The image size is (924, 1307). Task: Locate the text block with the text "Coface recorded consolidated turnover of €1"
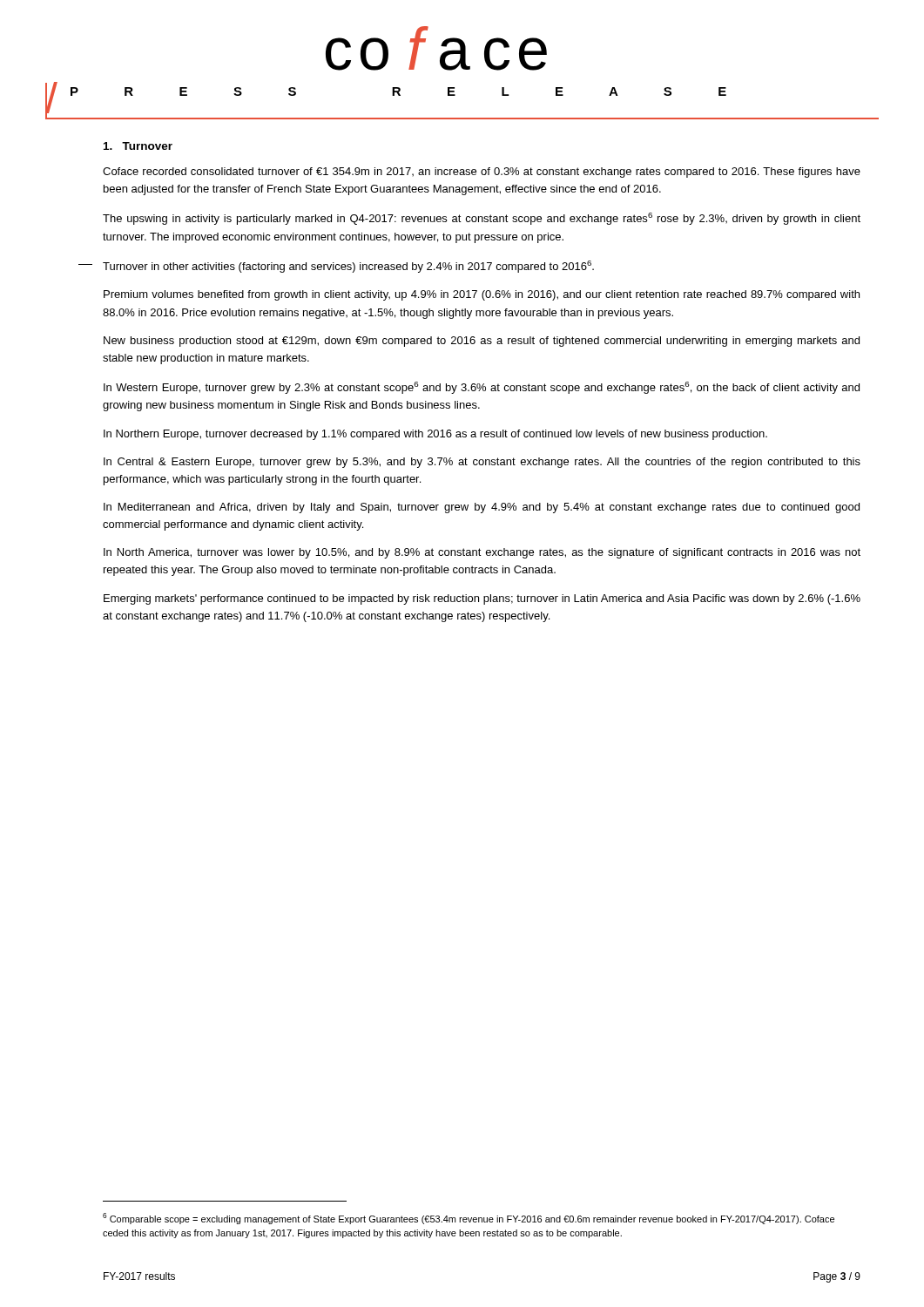click(x=482, y=180)
